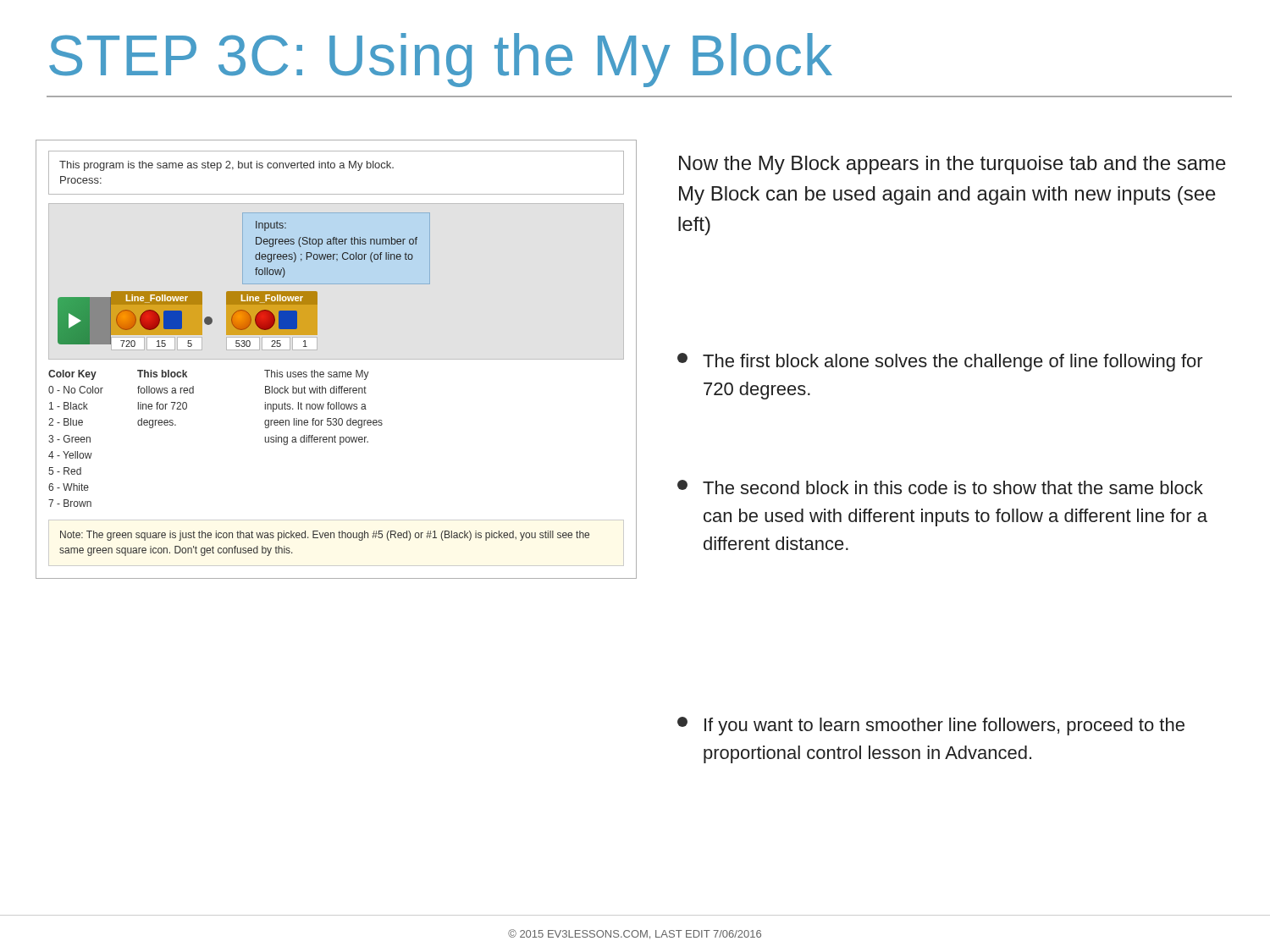
Task: Find the block on this page that starts "Now the My Block appears"
Action: (955, 194)
